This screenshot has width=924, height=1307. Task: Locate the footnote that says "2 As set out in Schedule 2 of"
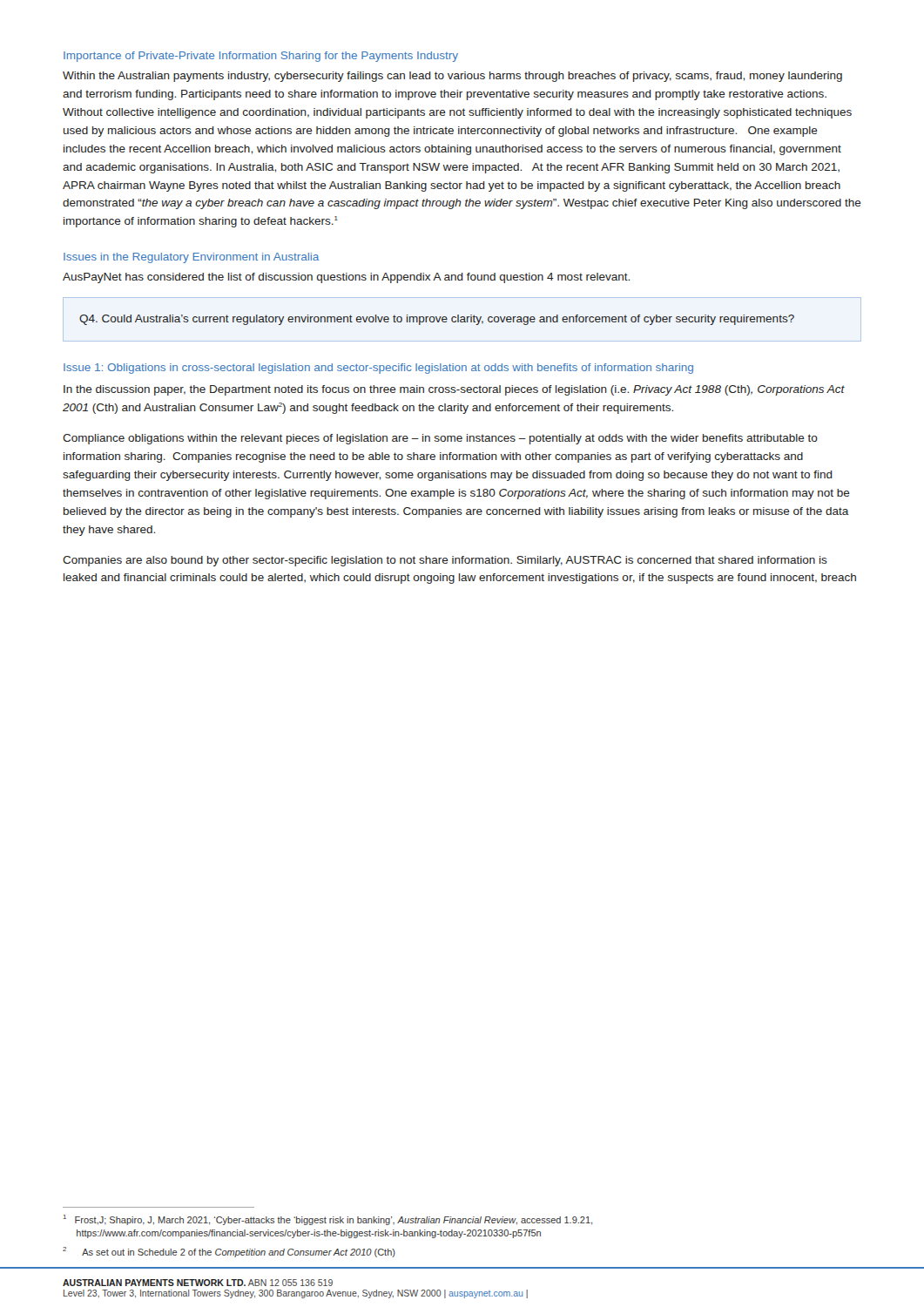pos(229,1251)
